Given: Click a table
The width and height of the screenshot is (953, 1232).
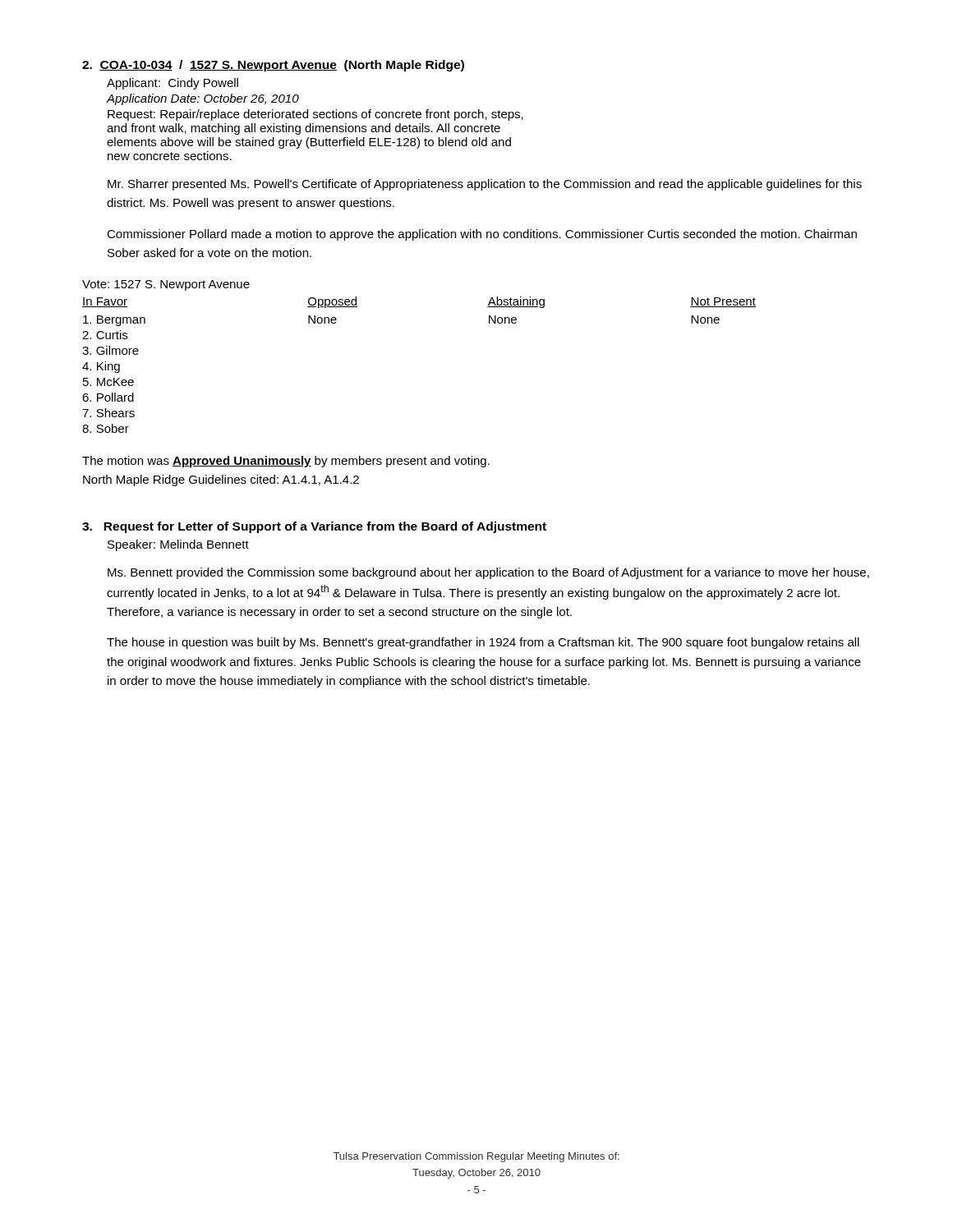Looking at the screenshot, I should pyautogui.click(x=476, y=356).
